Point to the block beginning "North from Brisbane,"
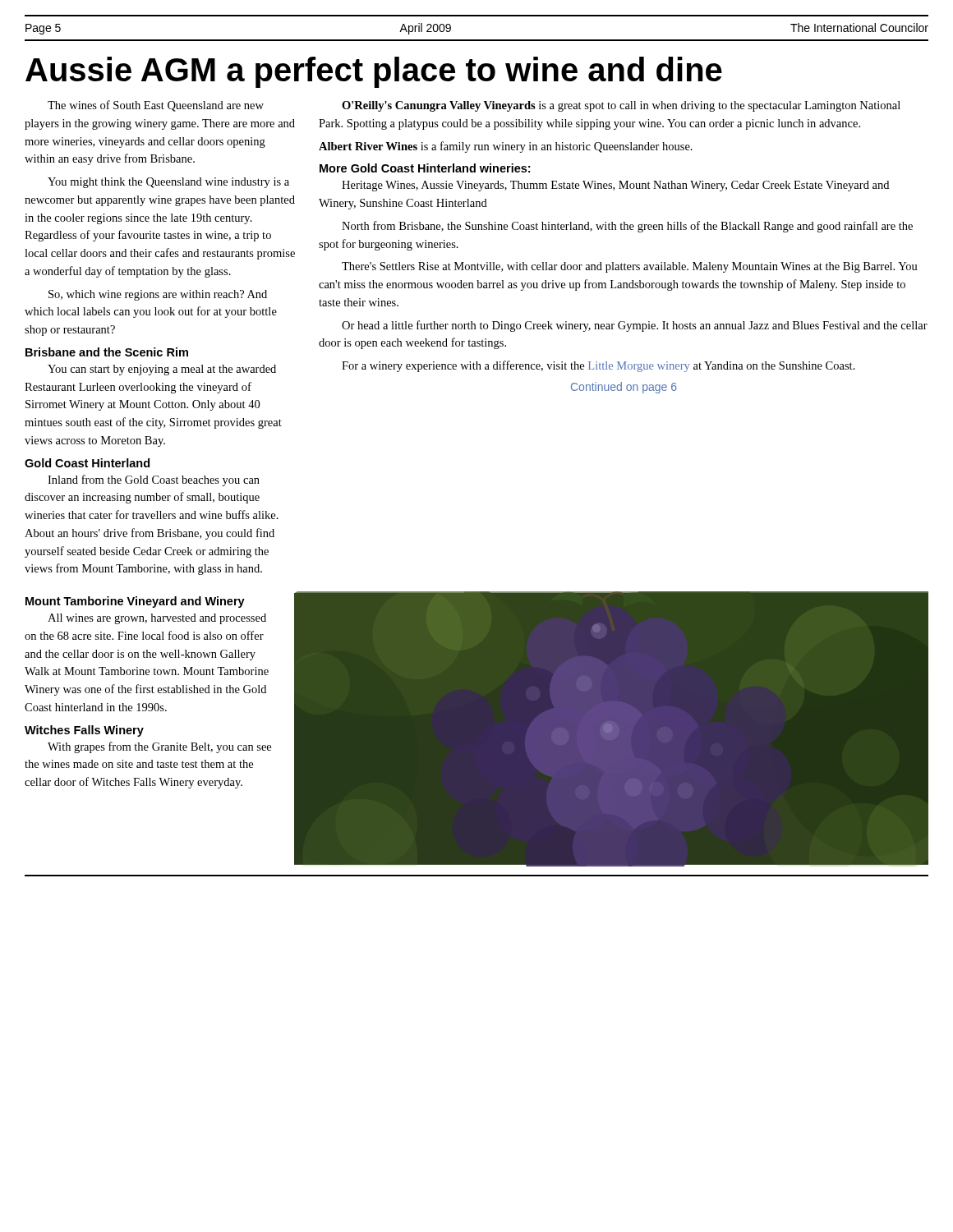Screen dimensions: 1232x953 point(616,235)
